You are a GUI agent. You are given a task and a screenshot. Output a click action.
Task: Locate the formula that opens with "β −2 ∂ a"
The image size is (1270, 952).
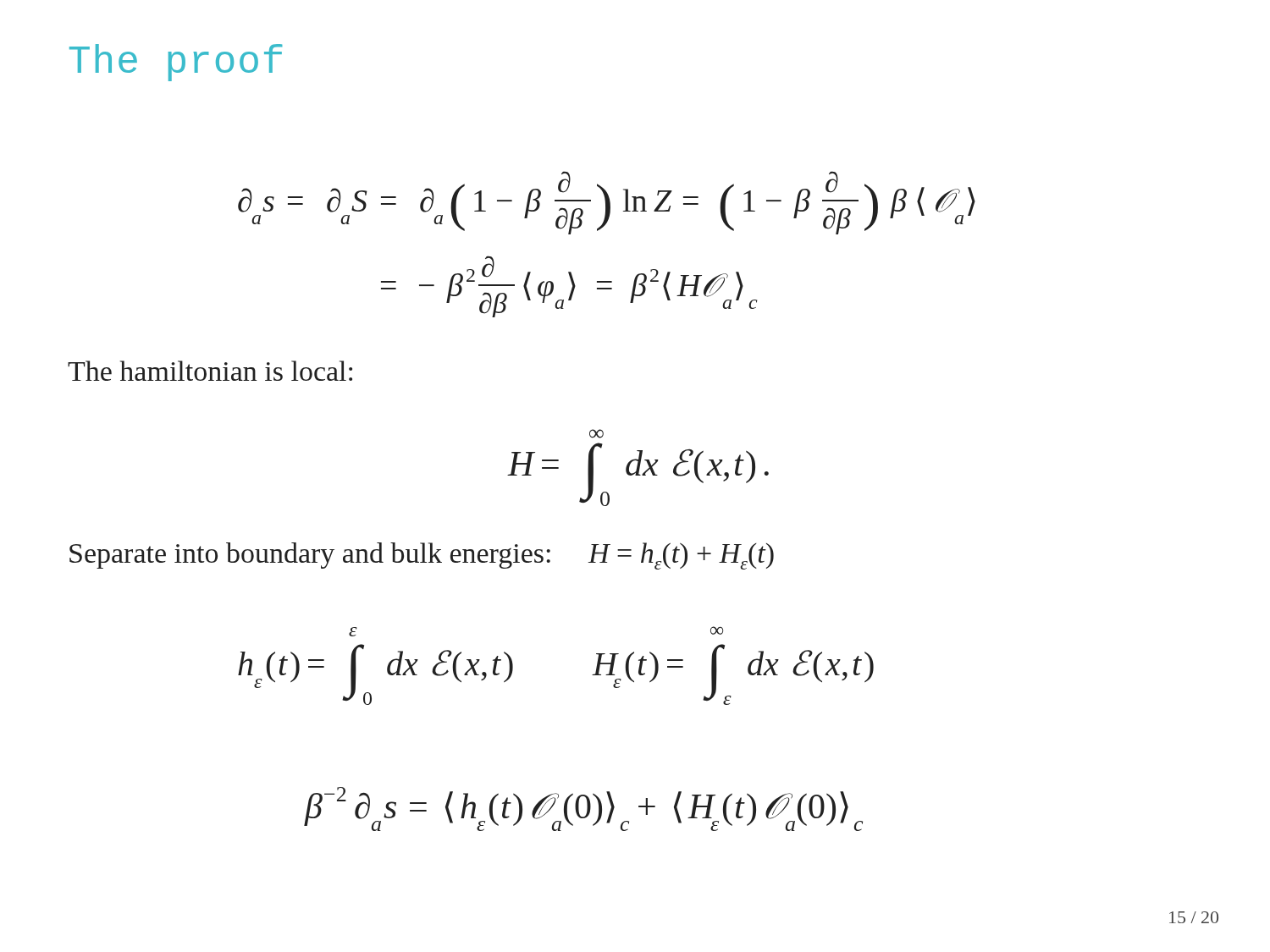(x=635, y=804)
